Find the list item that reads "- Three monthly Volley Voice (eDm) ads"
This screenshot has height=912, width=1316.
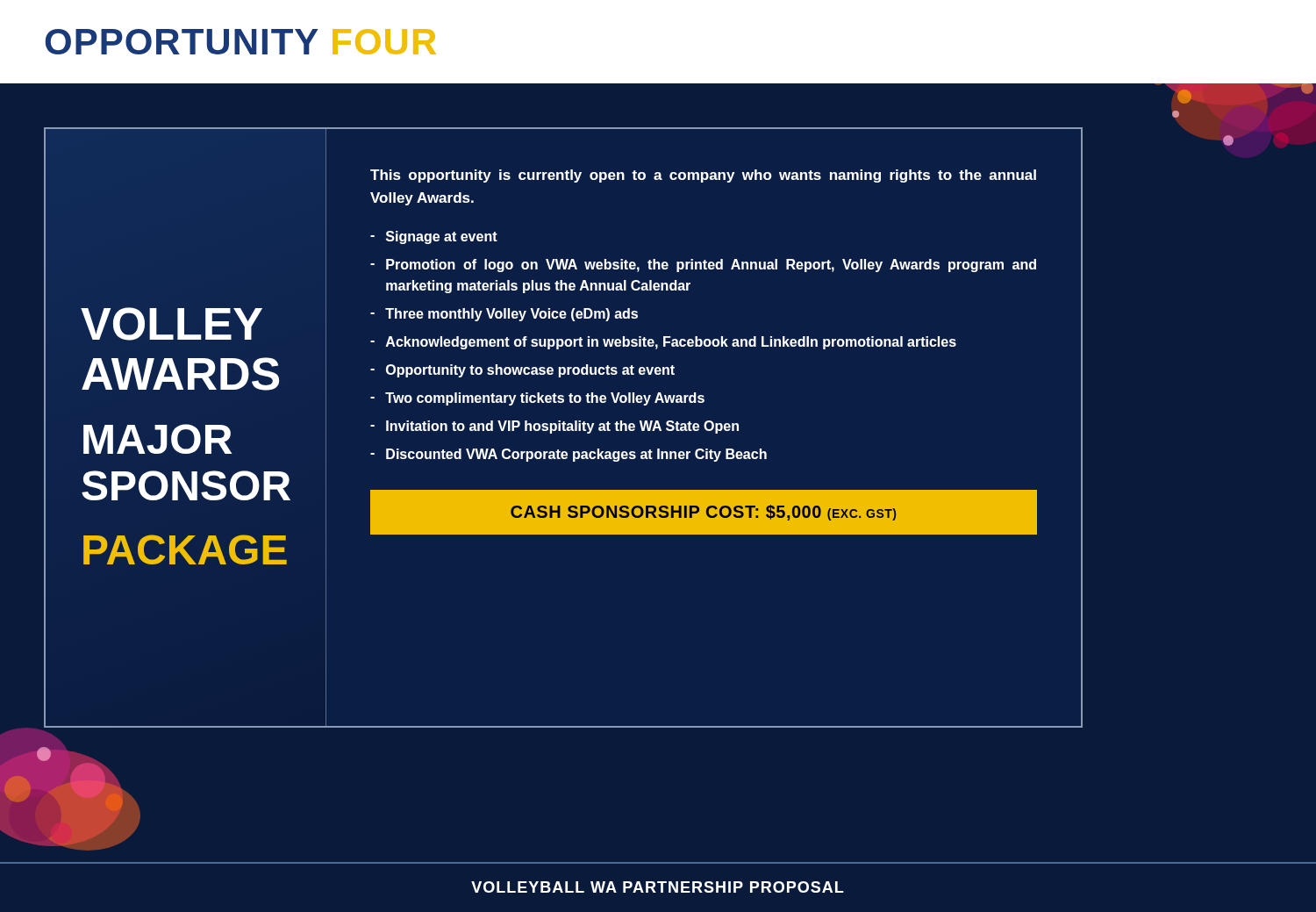[504, 314]
